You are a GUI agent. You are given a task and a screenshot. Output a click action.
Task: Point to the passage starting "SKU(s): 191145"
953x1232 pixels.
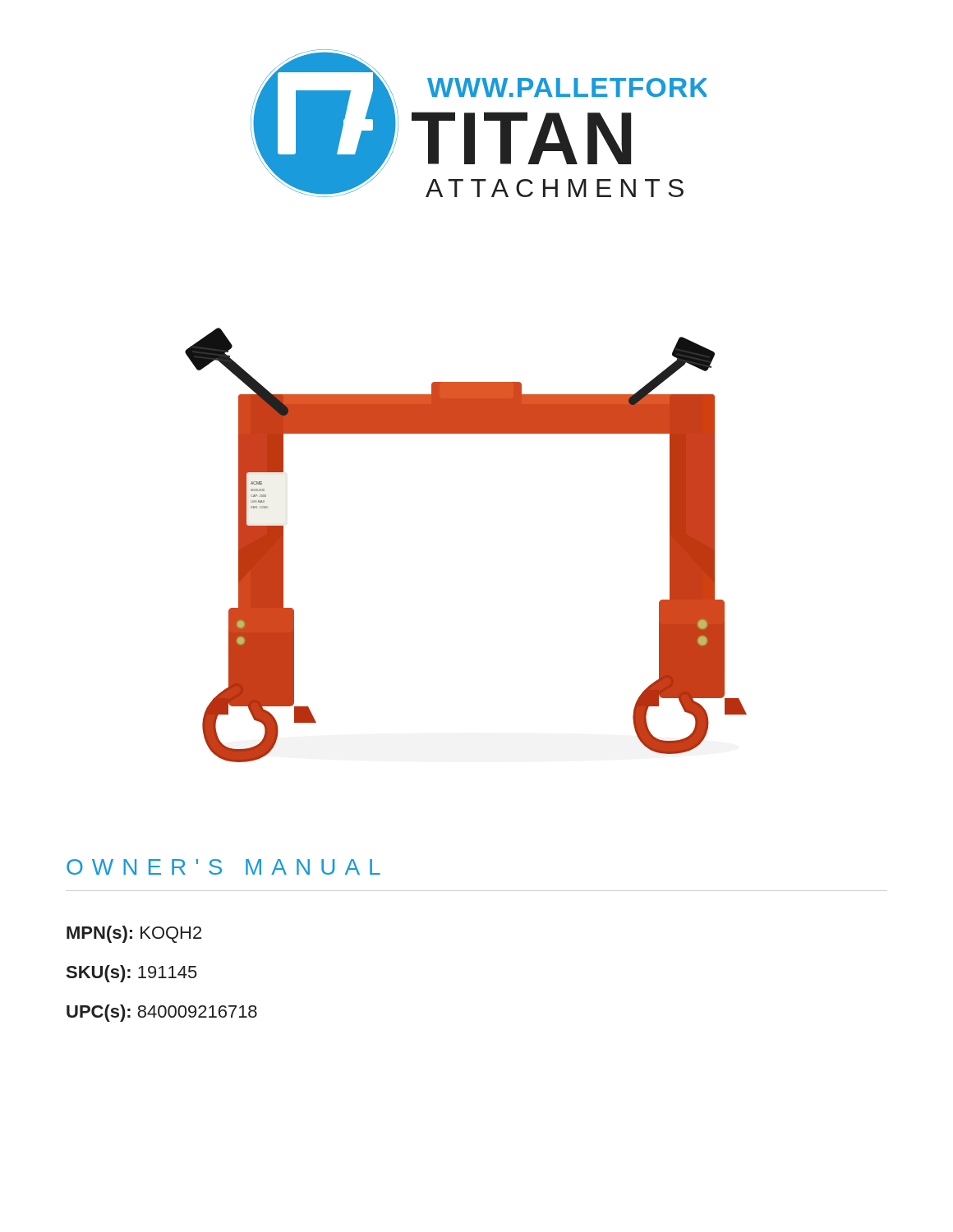132,972
